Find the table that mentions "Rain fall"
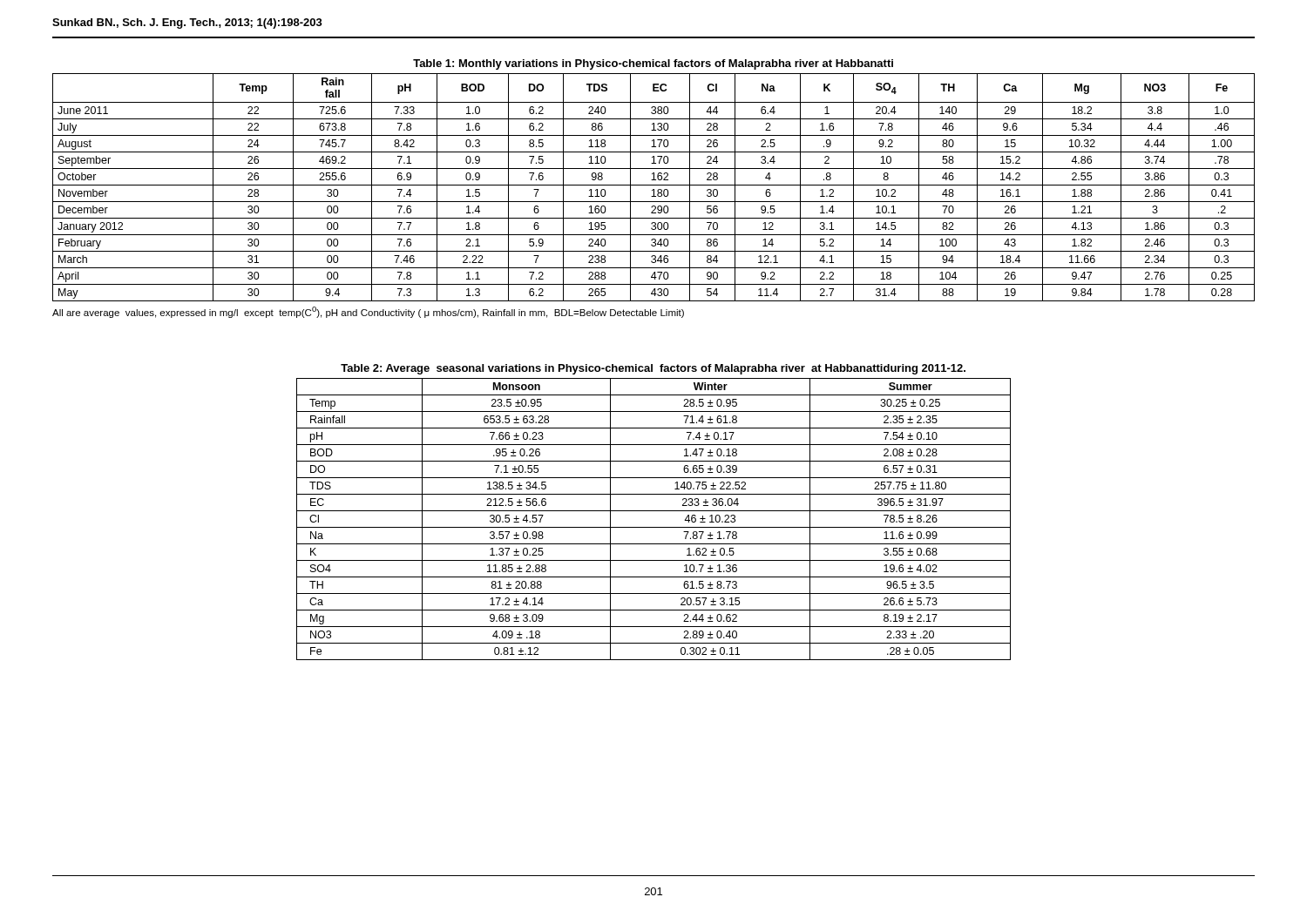Screen dimensions: 924x1307 click(x=654, y=187)
